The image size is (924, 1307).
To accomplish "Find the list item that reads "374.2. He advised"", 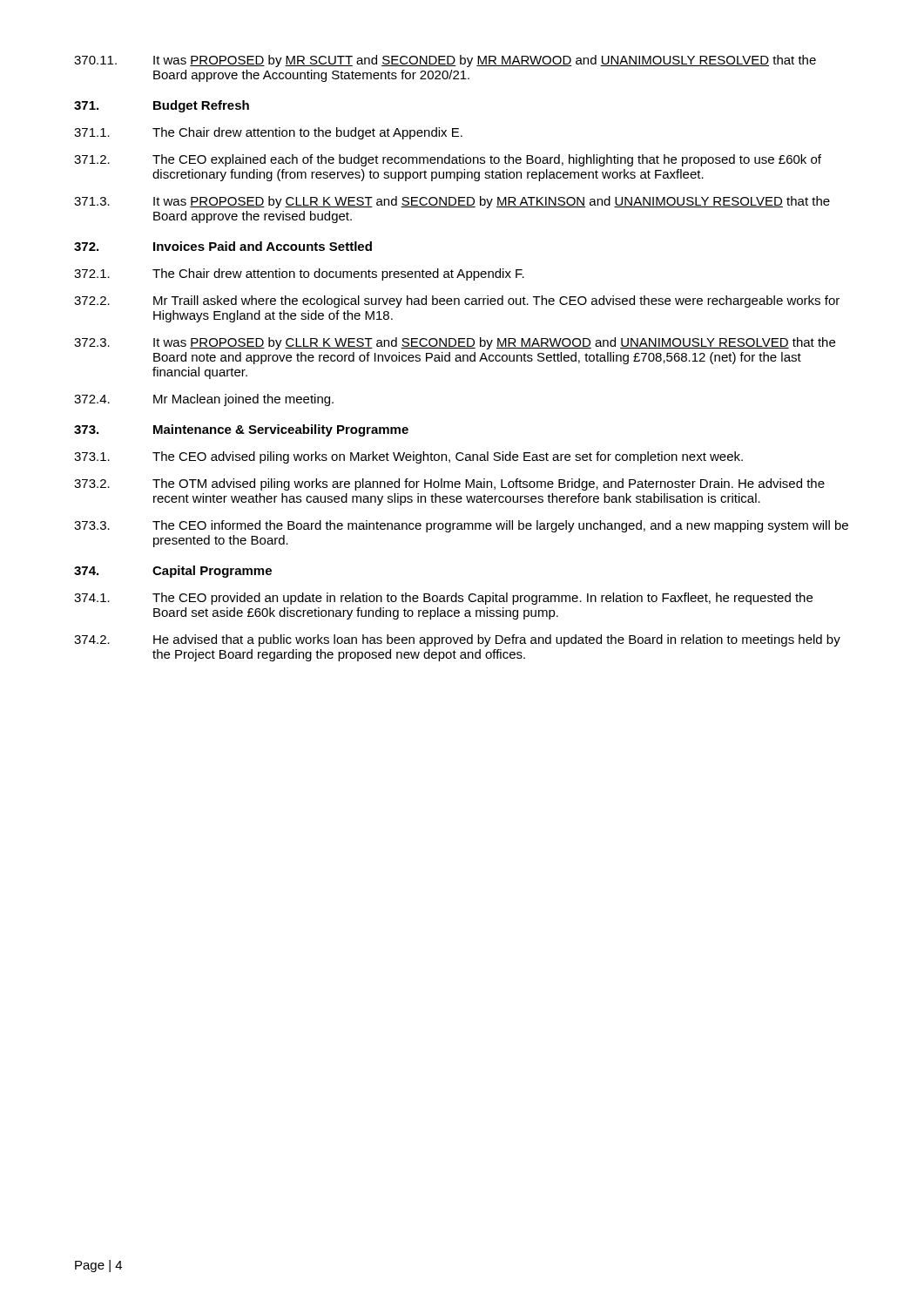I will click(x=462, y=647).
